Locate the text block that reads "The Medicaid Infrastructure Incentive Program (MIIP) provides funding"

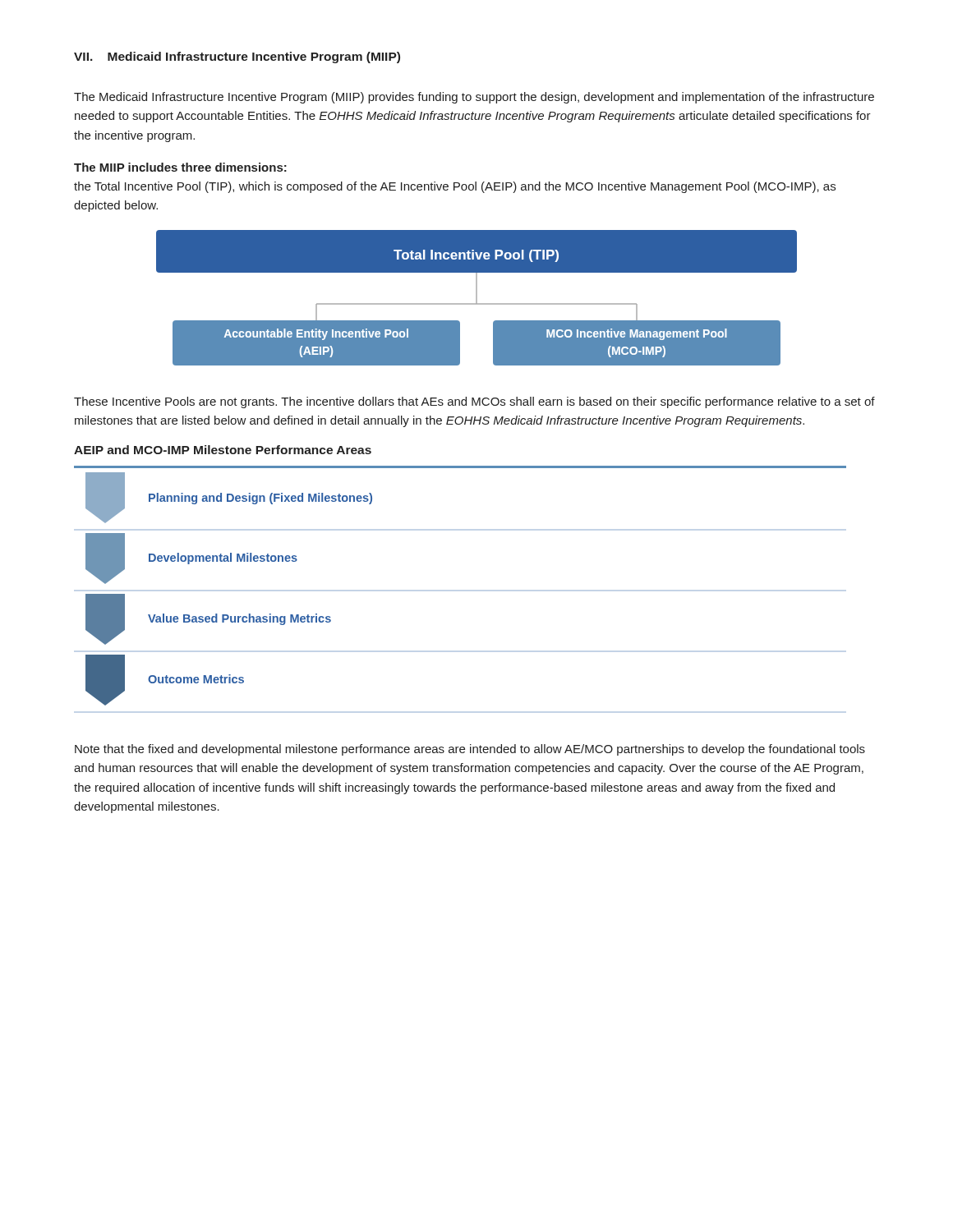pos(474,116)
